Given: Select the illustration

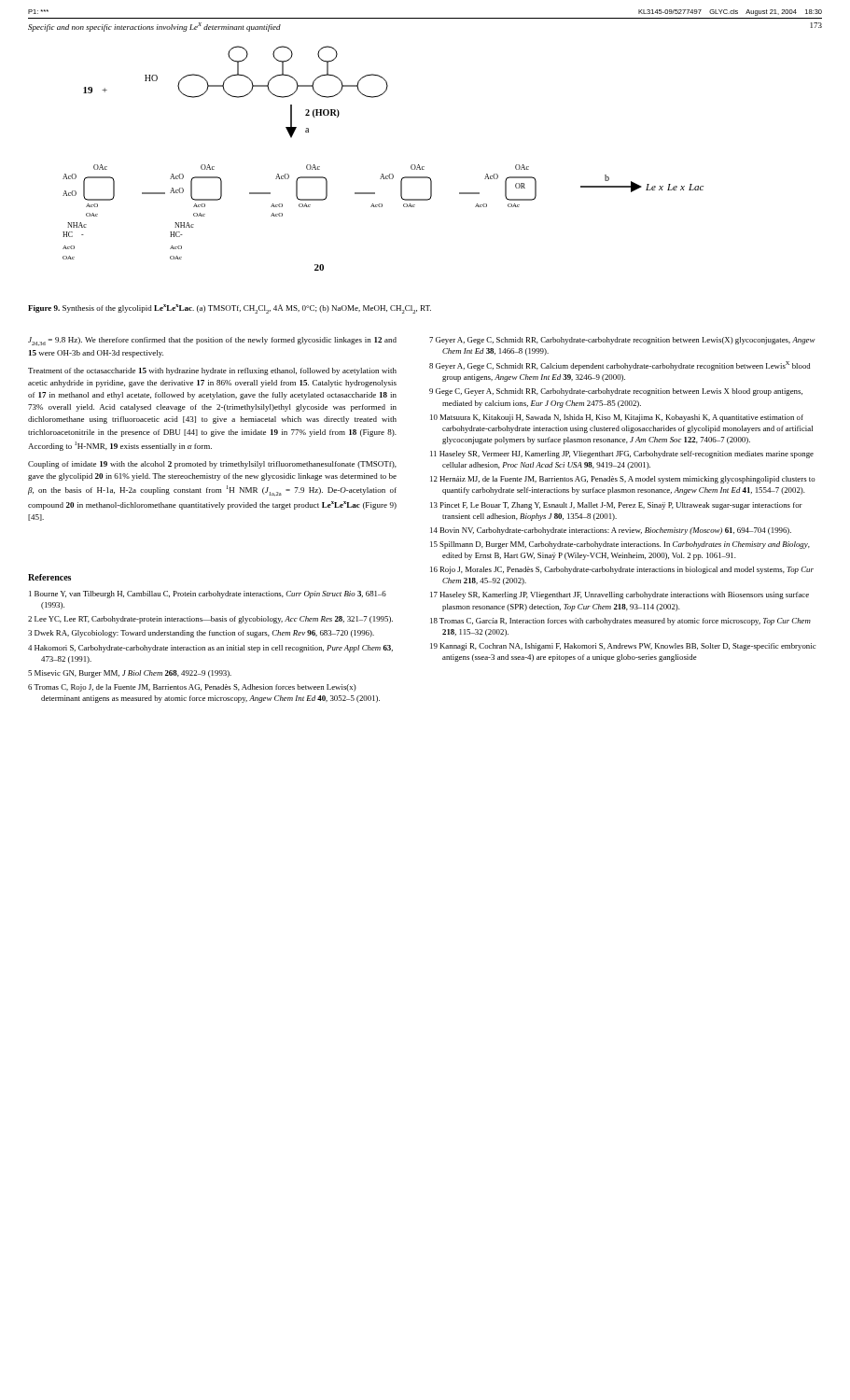Looking at the screenshot, I should (425, 169).
